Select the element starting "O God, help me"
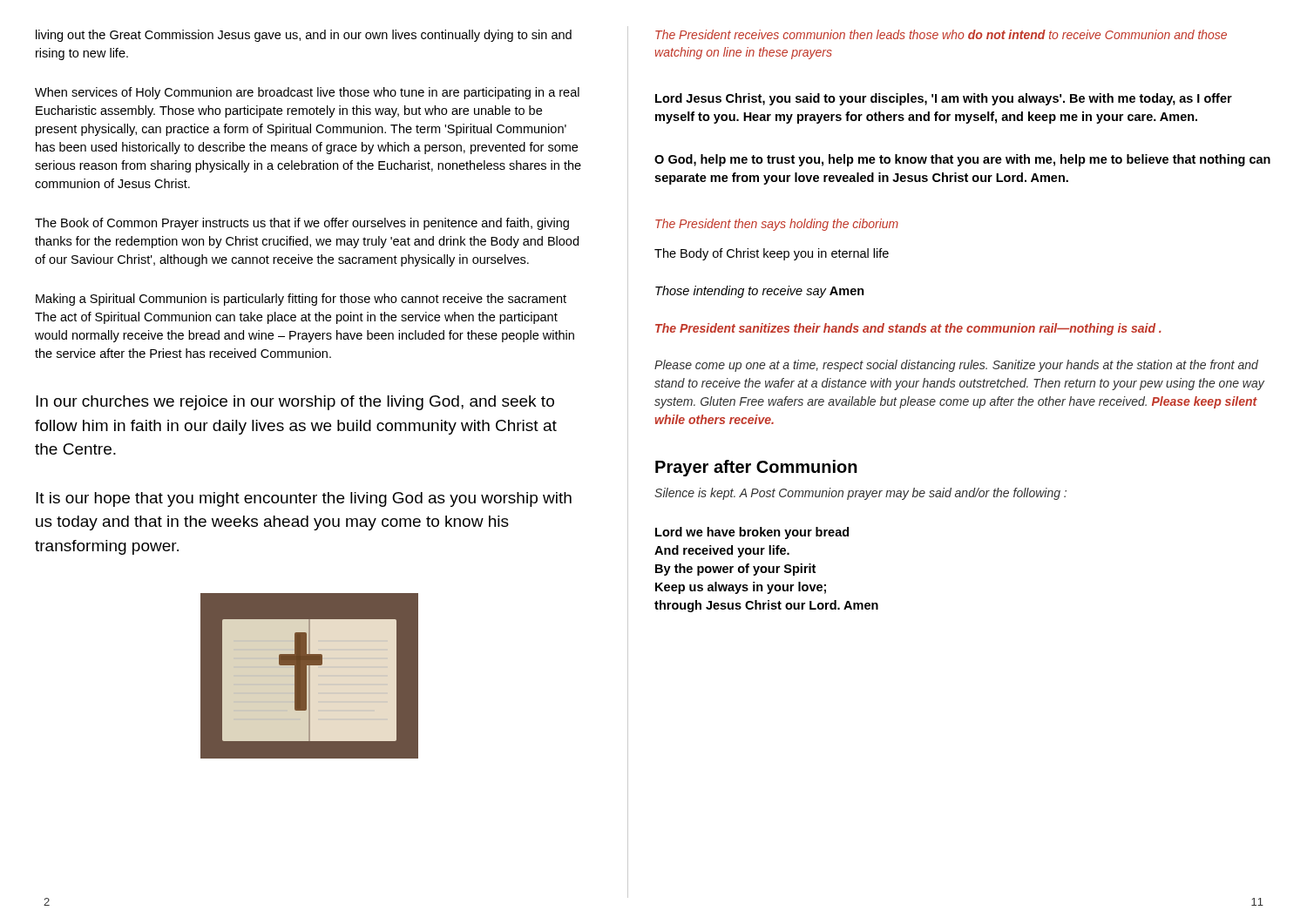This screenshot has height=924, width=1307. 963,169
